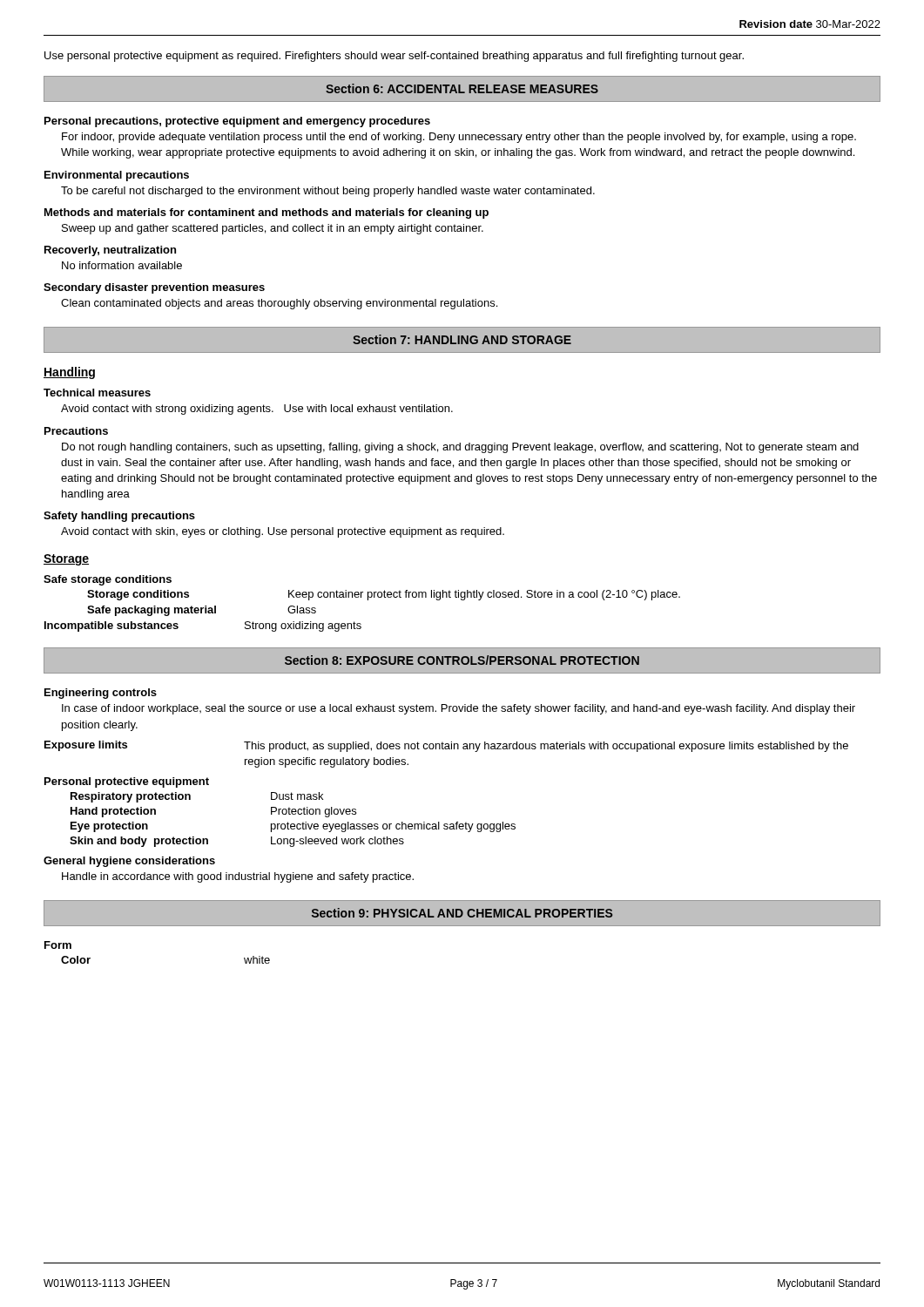Point to the text block starting "Storage conditions Keep"
The height and width of the screenshot is (1307, 924).
pyautogui.click(x=462, y=610)
